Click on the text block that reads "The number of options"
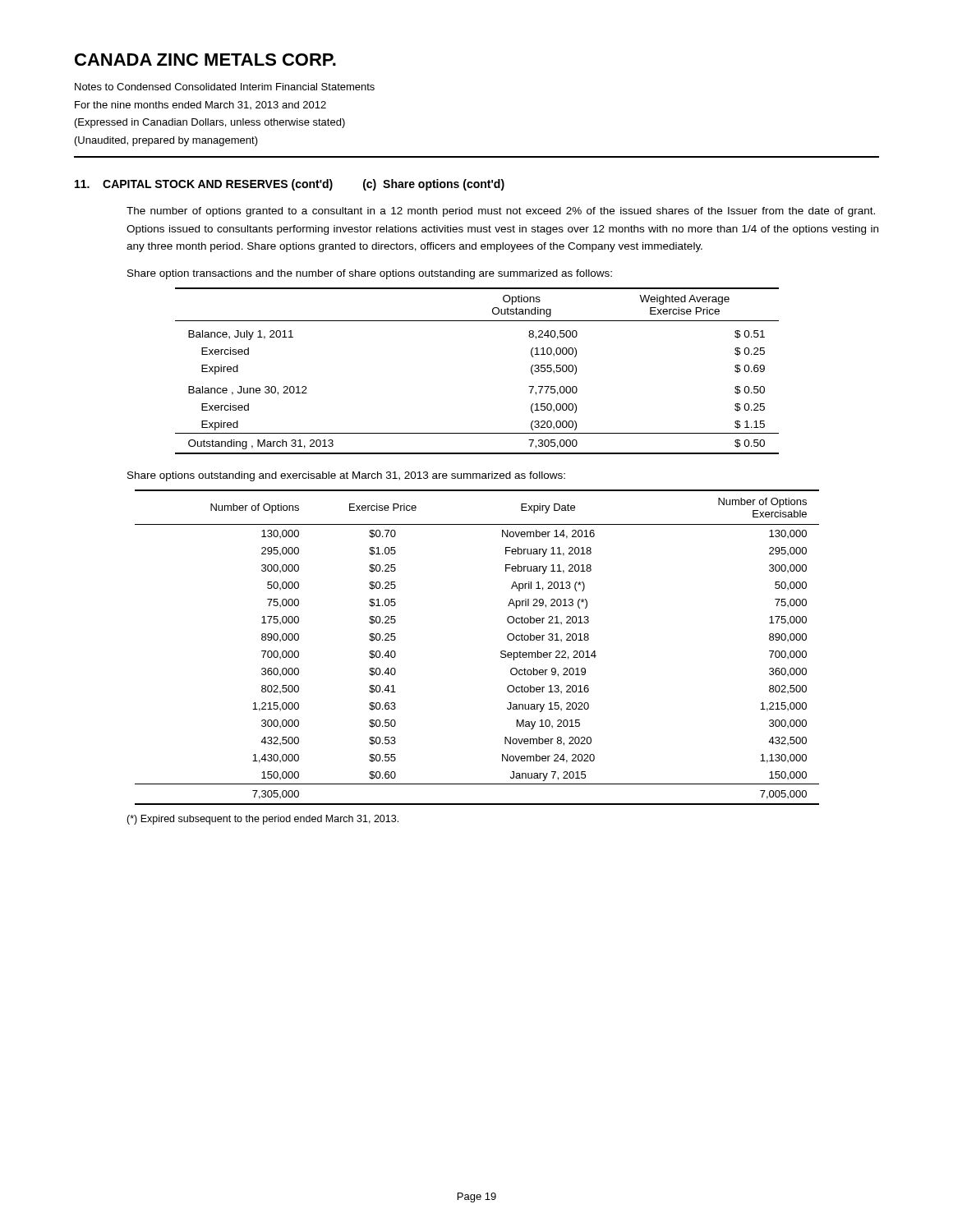Viewport: 953px width, 1232px height. 503,228
